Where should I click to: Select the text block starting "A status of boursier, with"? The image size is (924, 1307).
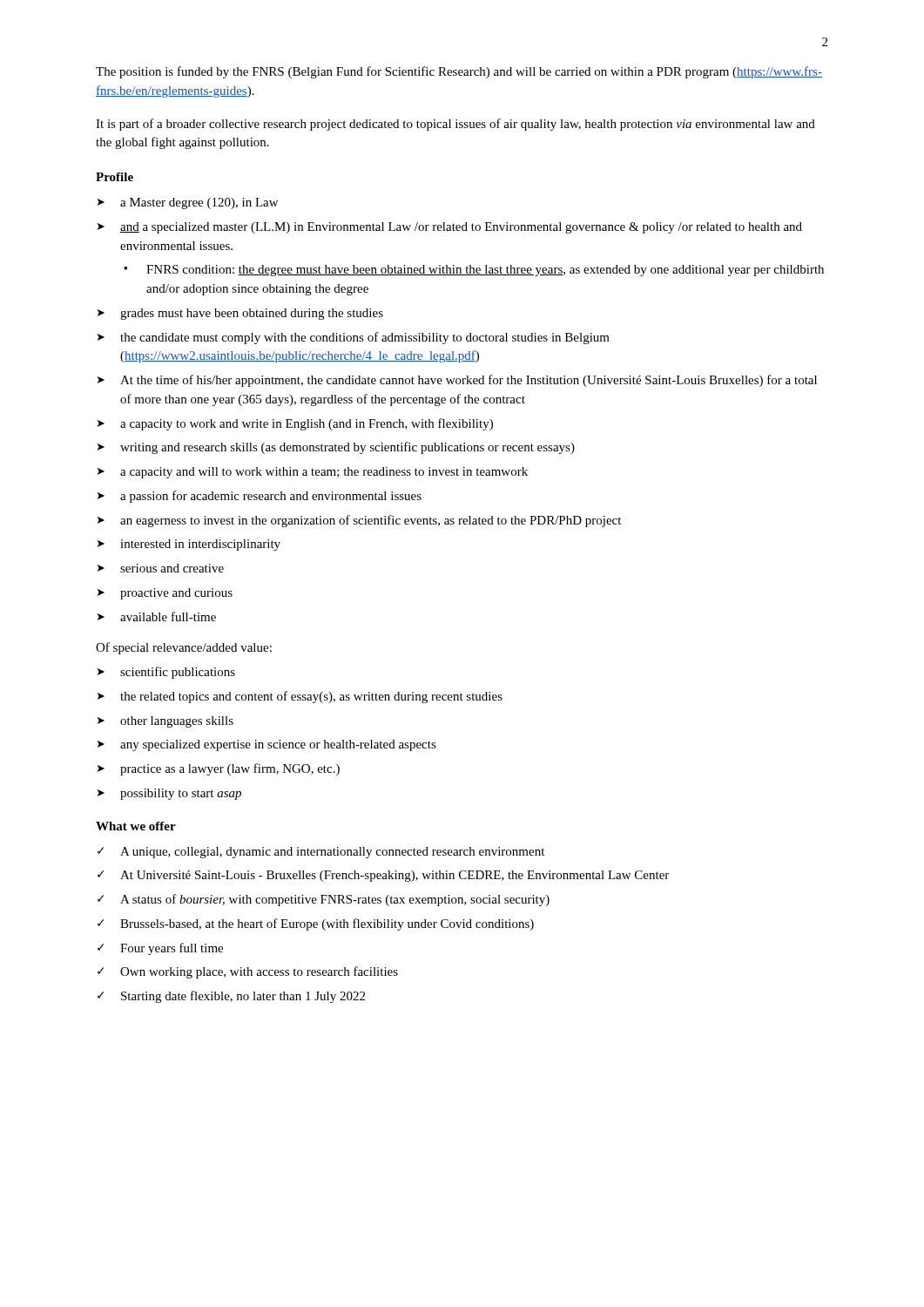[x=335, y=899]
